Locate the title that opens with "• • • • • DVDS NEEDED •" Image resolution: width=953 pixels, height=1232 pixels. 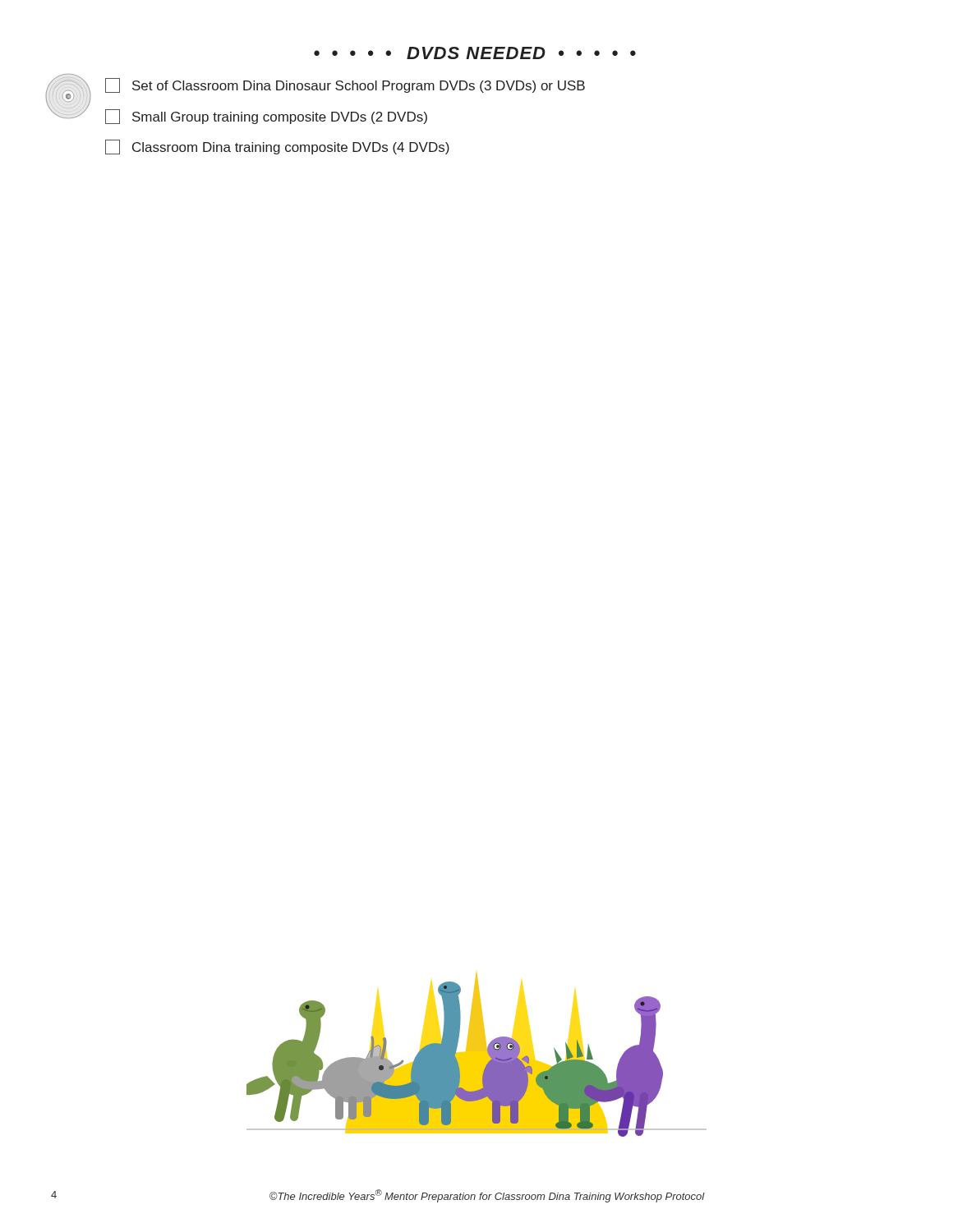click(x=476, y=53)
